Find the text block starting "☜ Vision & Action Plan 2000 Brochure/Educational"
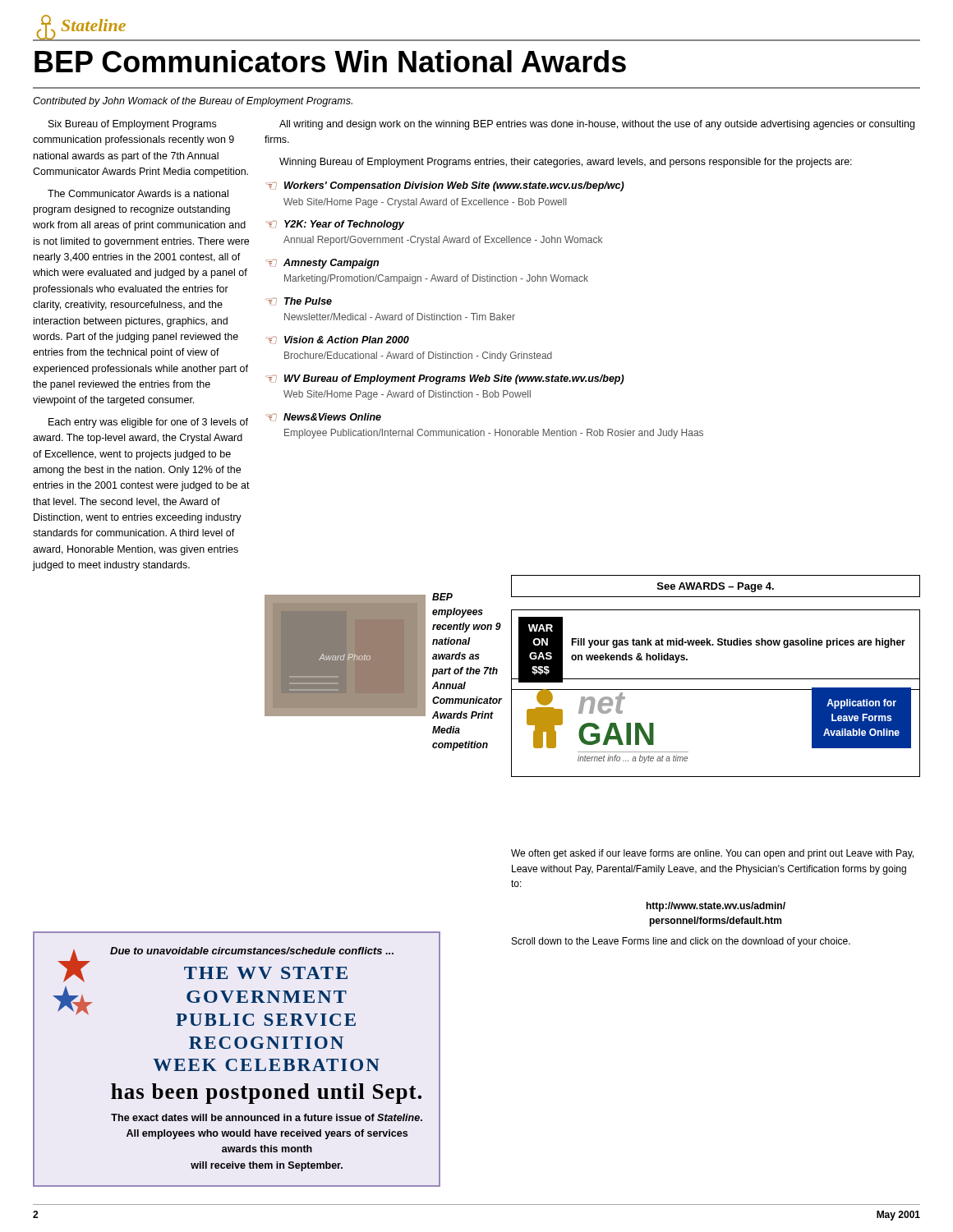The image size is (953, 1232). click(408, 348)
